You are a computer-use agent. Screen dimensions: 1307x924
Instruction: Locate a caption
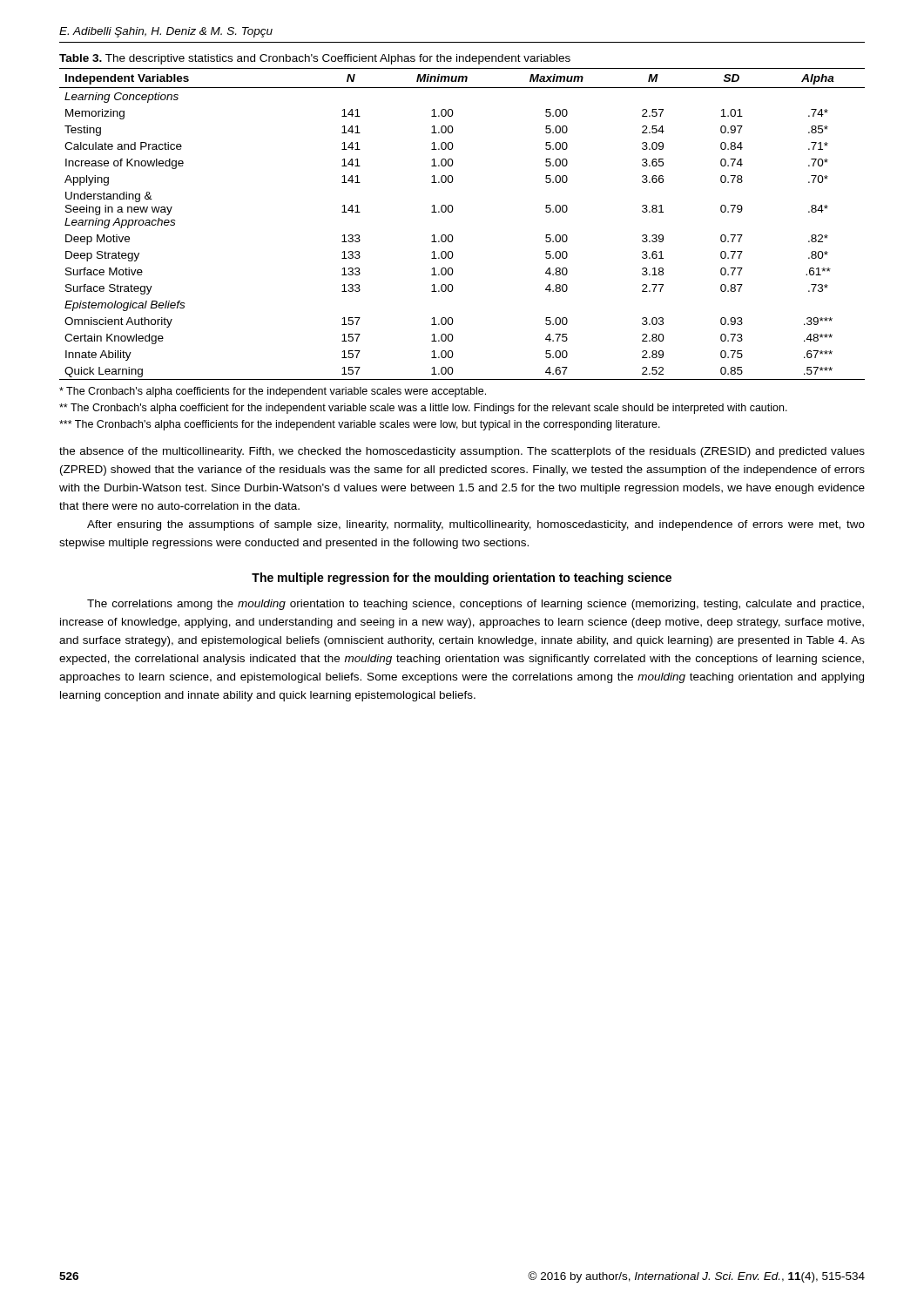click(315, 58)
